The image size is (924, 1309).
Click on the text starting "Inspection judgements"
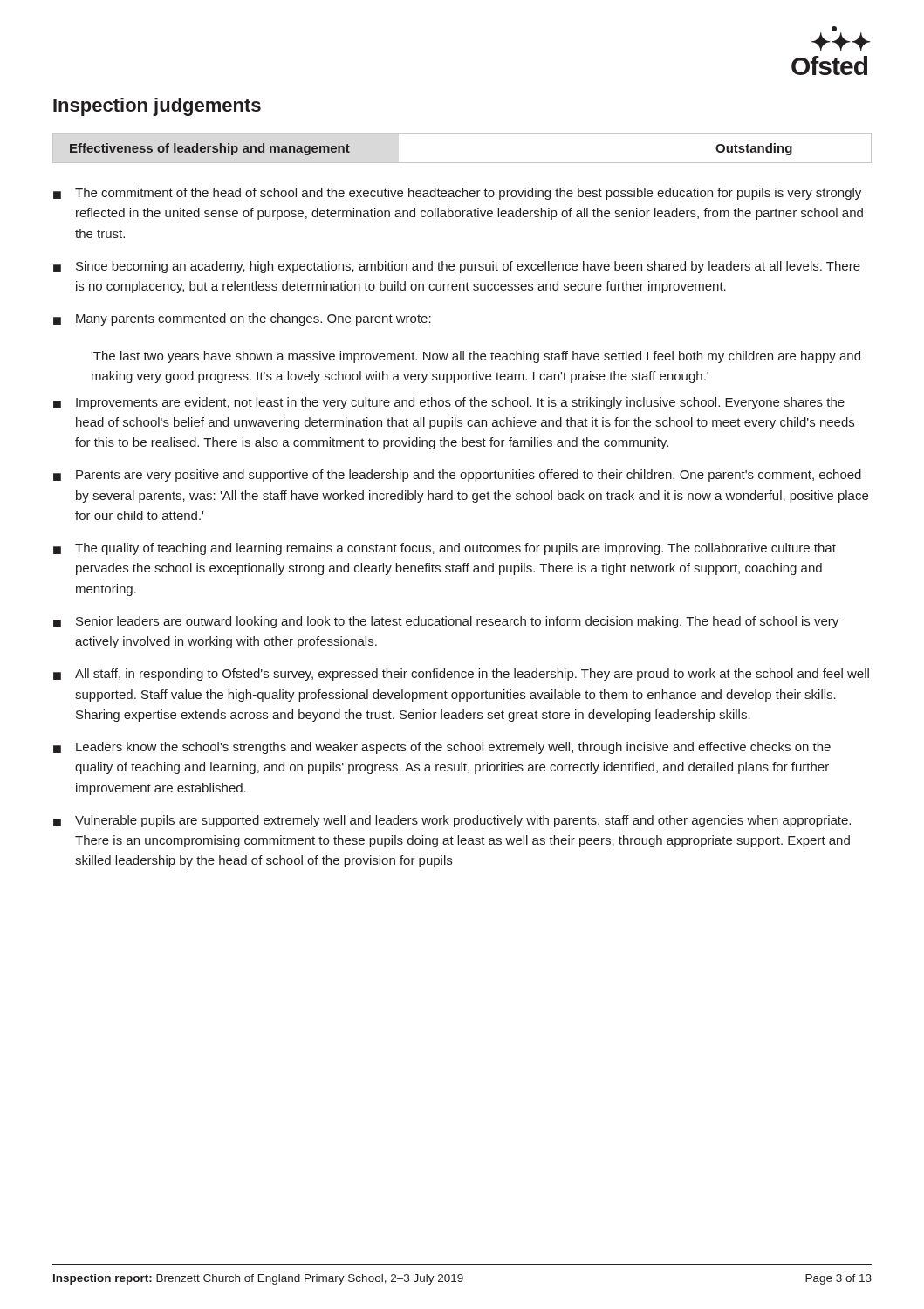tap(157, 105)
